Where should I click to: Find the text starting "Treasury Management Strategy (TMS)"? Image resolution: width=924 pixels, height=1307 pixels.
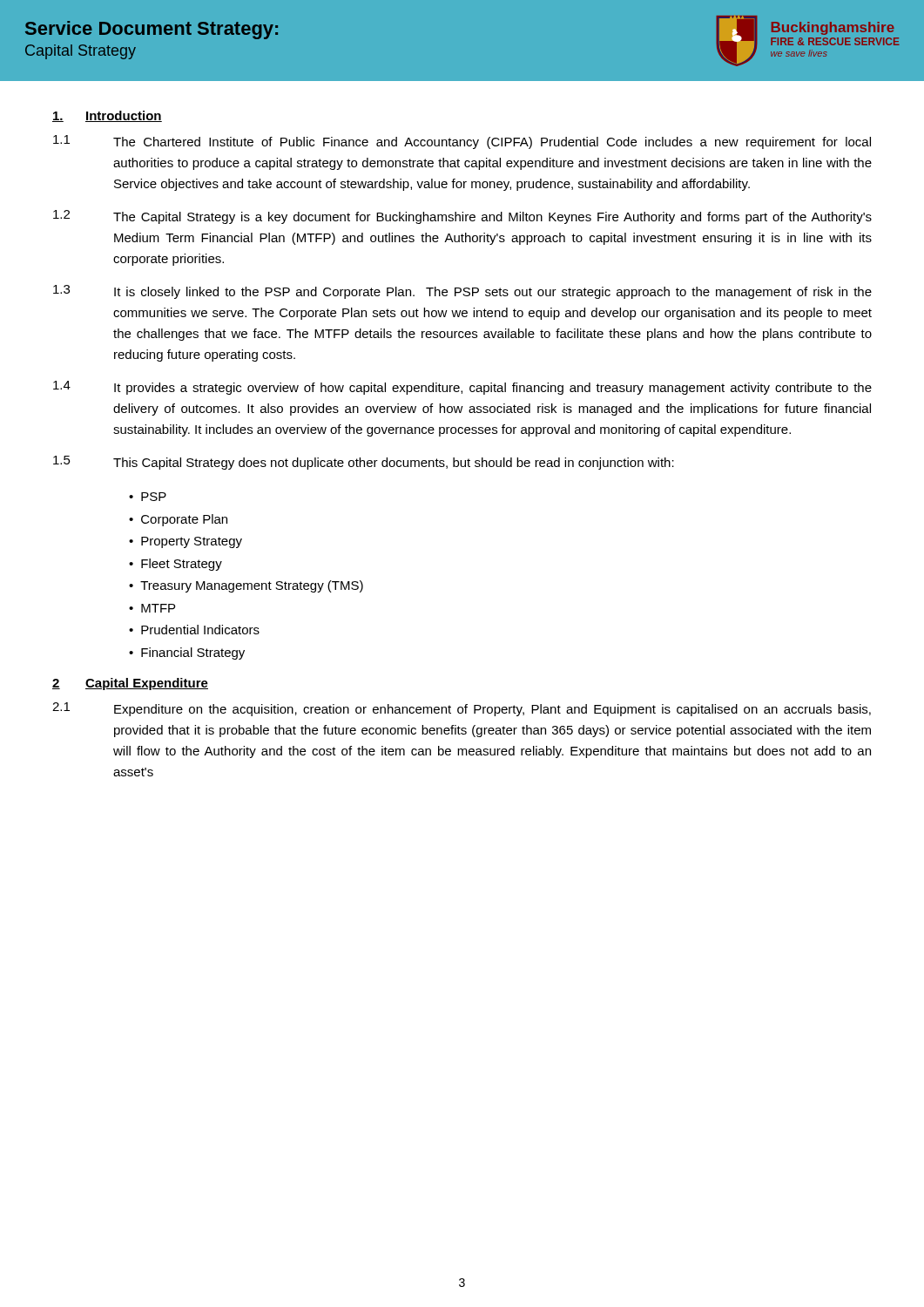pos(252,585)
